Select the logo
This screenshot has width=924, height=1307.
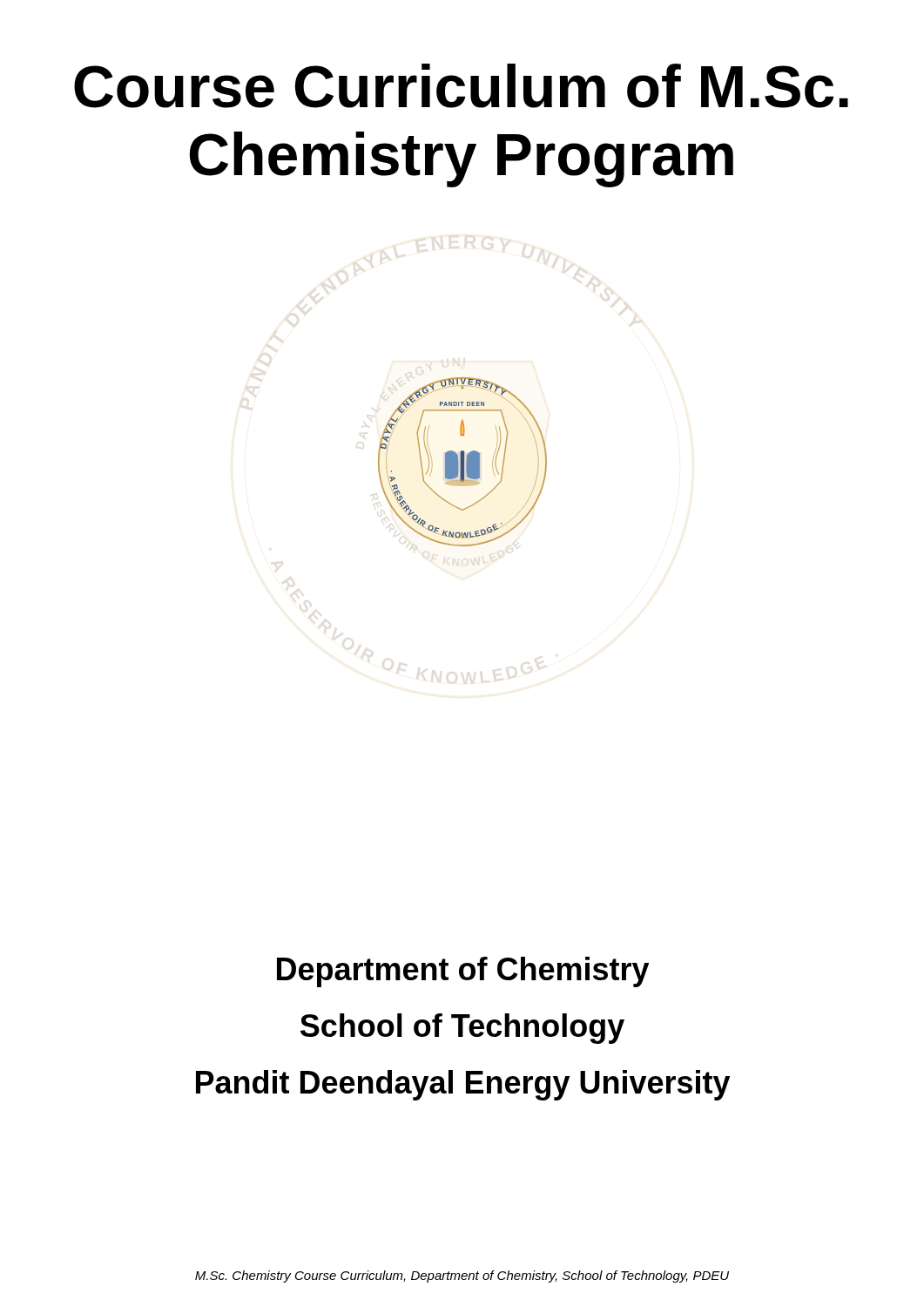(462, 466)
